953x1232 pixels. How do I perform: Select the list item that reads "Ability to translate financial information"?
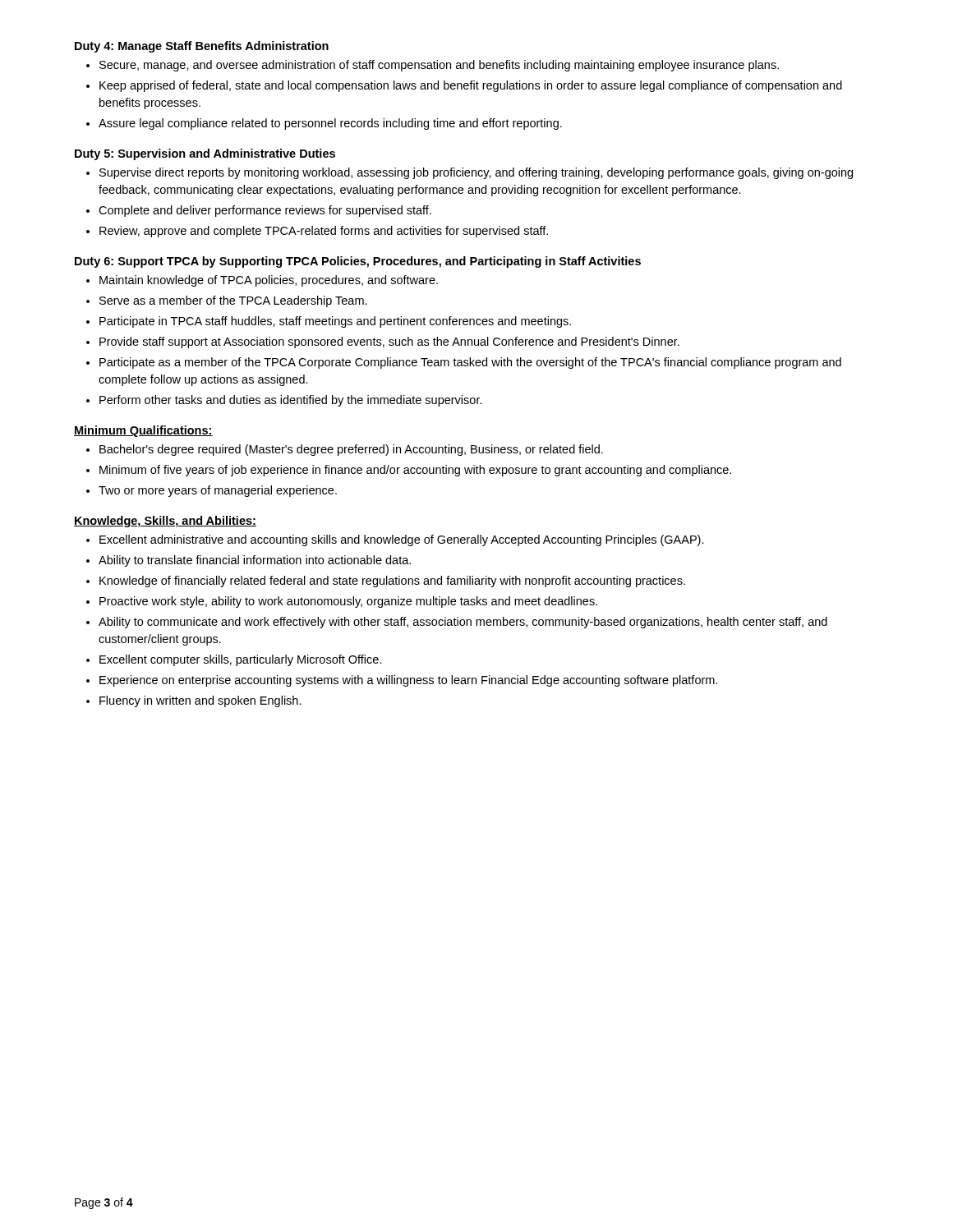[x=255, y=560]
